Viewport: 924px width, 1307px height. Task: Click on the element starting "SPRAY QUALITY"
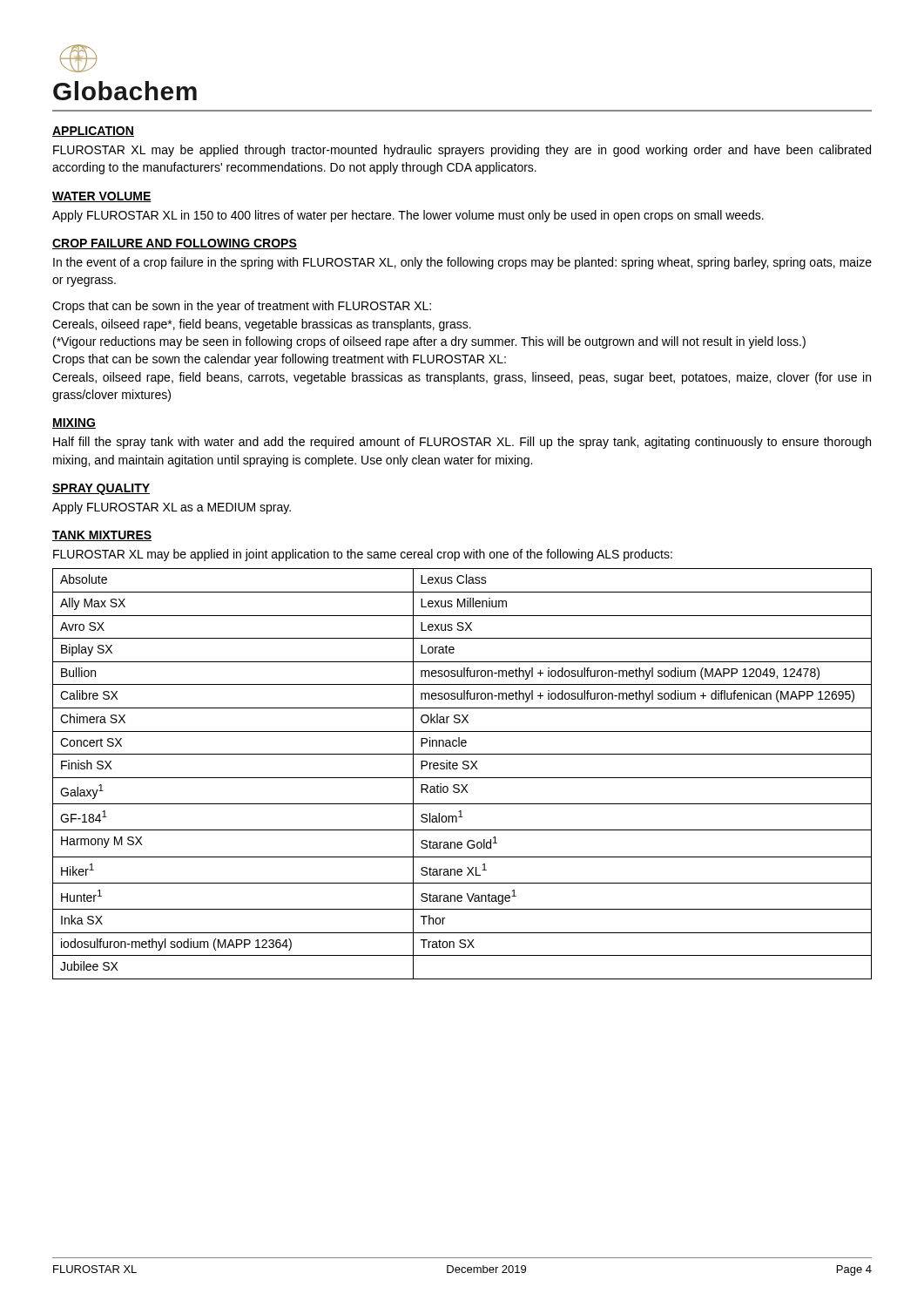pyautogui.click(x=101, y=488)
